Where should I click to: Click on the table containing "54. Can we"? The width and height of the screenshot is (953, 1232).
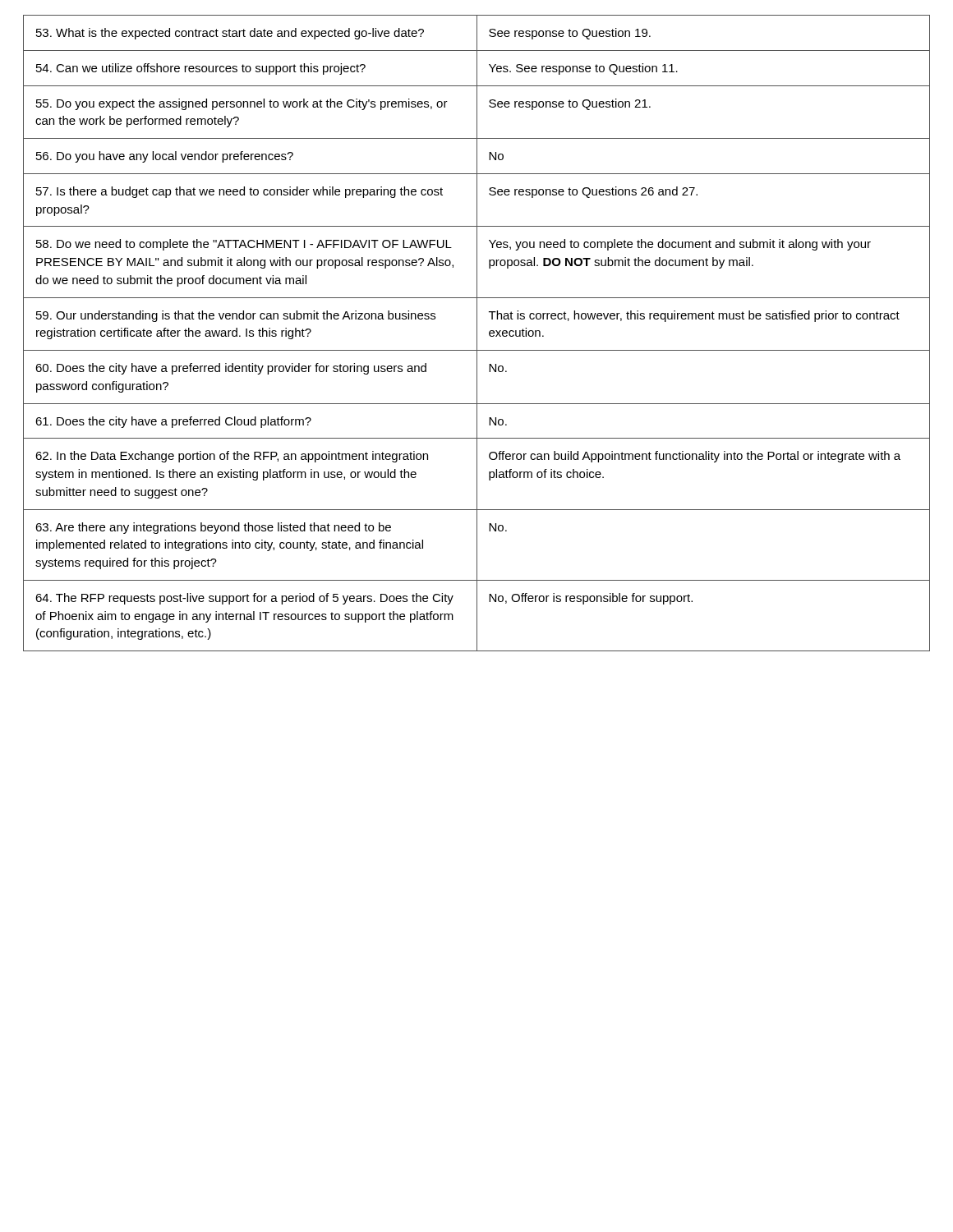point(476,333)
